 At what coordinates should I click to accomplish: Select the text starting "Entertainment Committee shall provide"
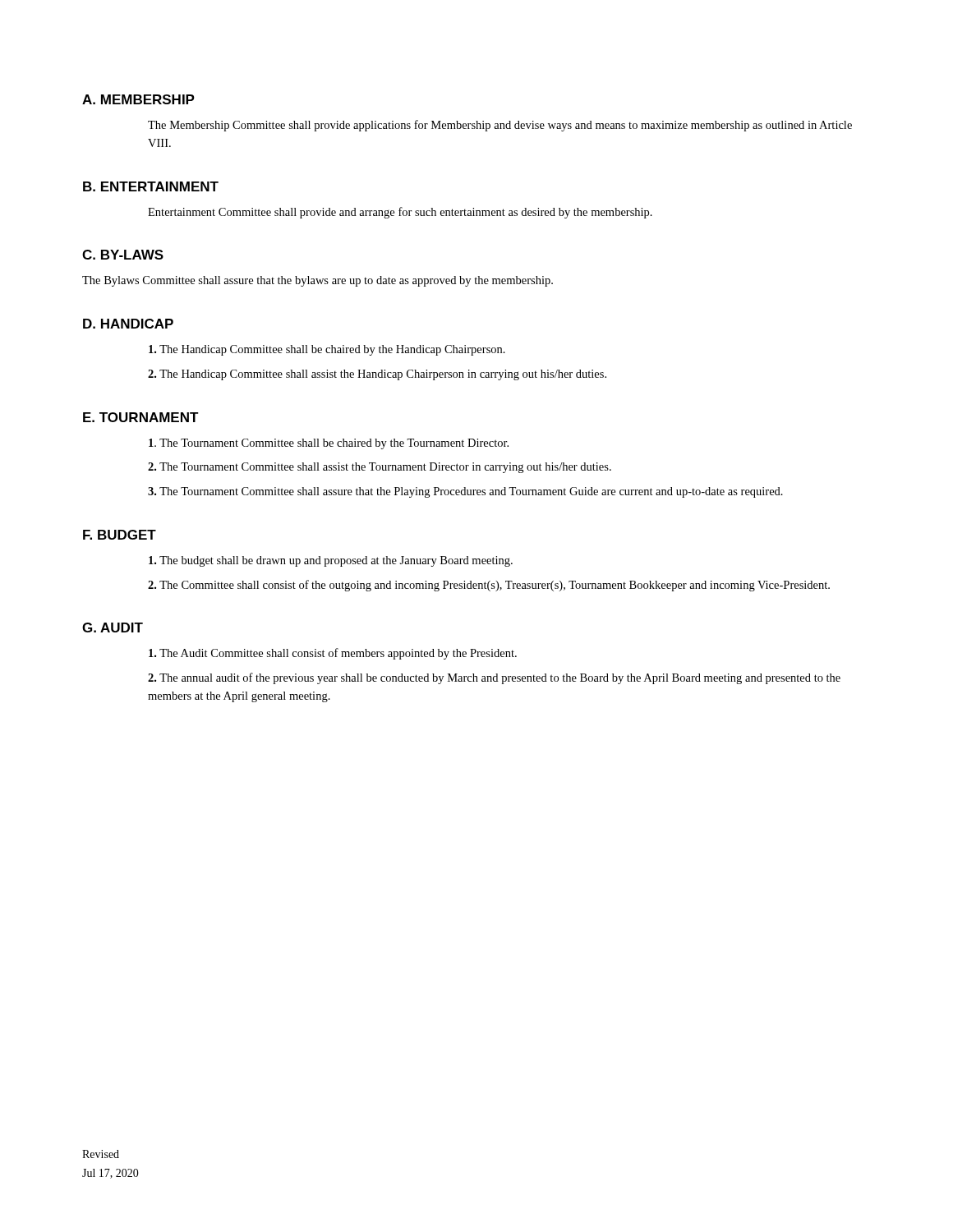pyautogui.click(x=400, y=211)
